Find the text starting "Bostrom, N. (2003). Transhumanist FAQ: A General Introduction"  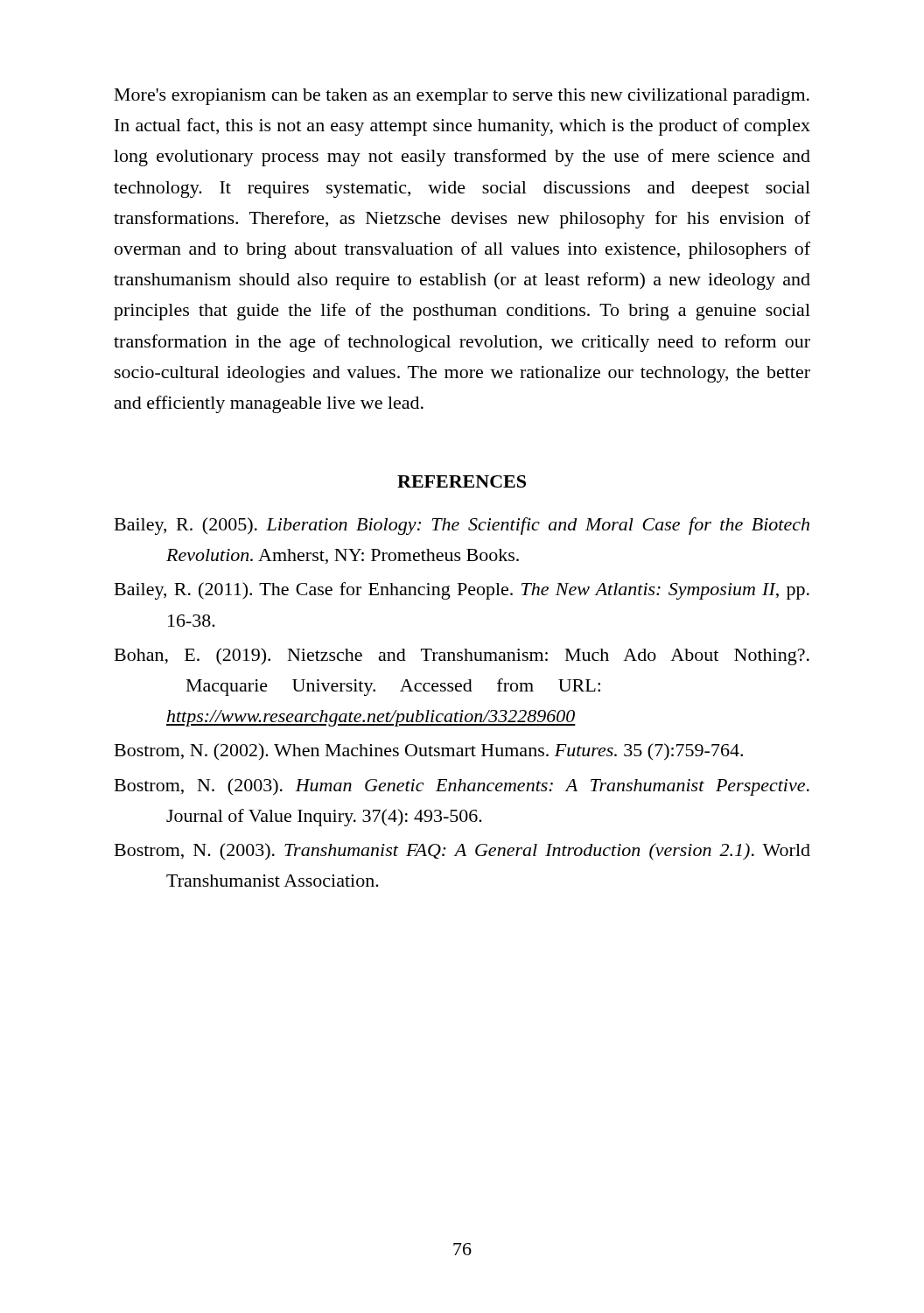(x=462, y=865)
